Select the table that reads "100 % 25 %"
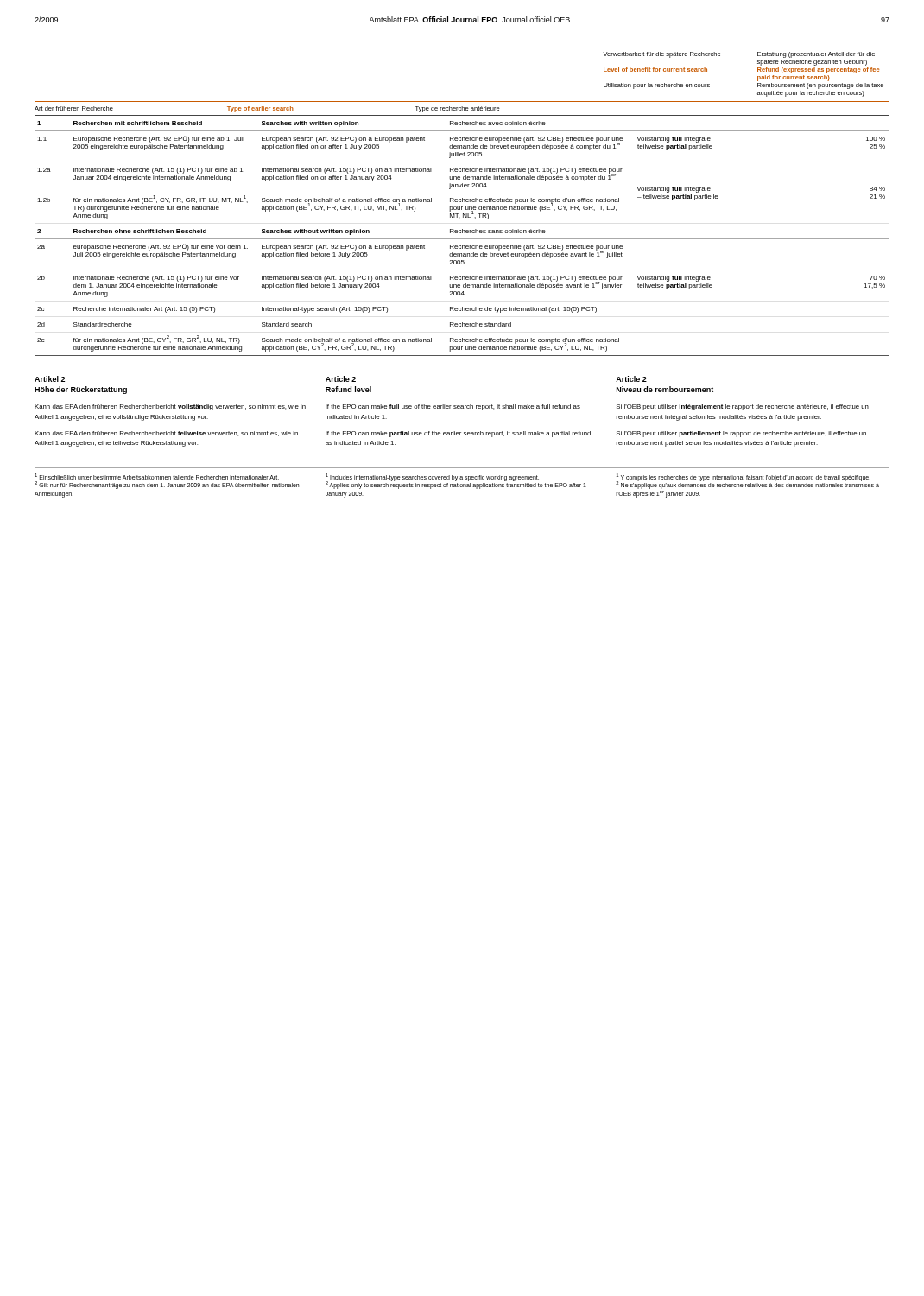924x1296 pixels. [462, 235]
